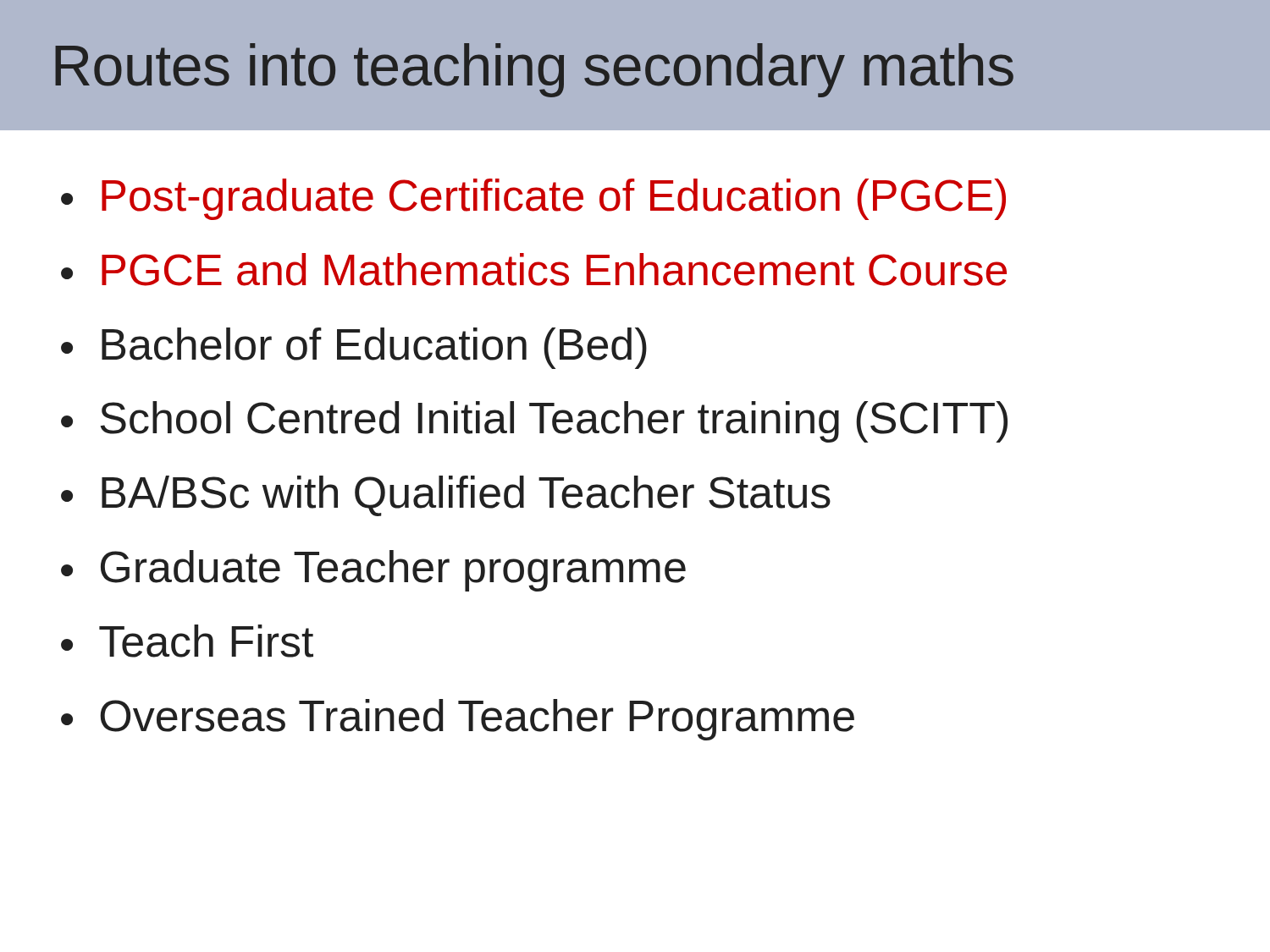Locate the block of text that opens with "• School Centred"
Image resolution: width=1270 pixels, height=952 pixels.
point(535,419)
